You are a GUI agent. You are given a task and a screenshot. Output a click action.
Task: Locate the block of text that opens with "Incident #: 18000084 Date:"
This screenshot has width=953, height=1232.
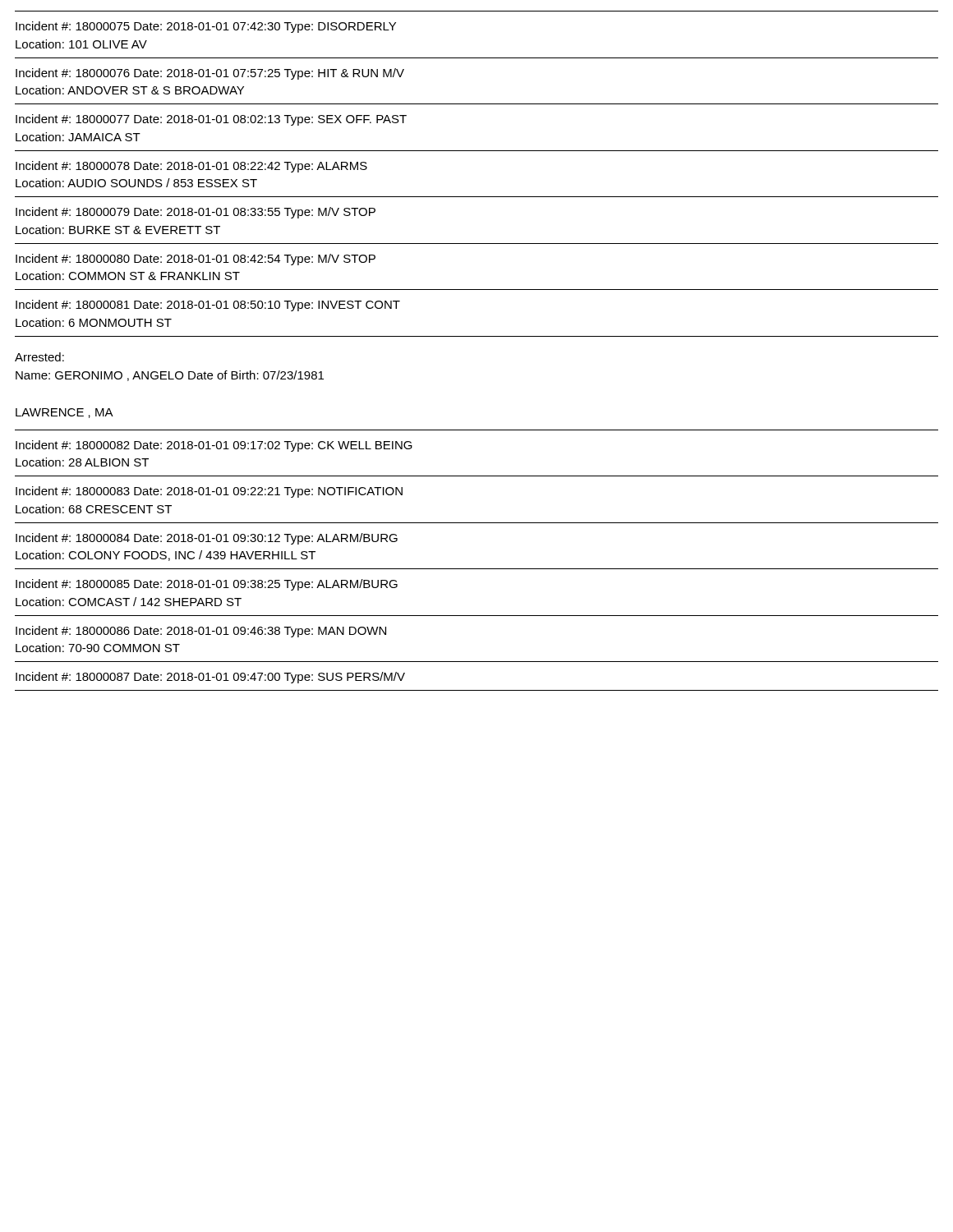click(207, 539)
